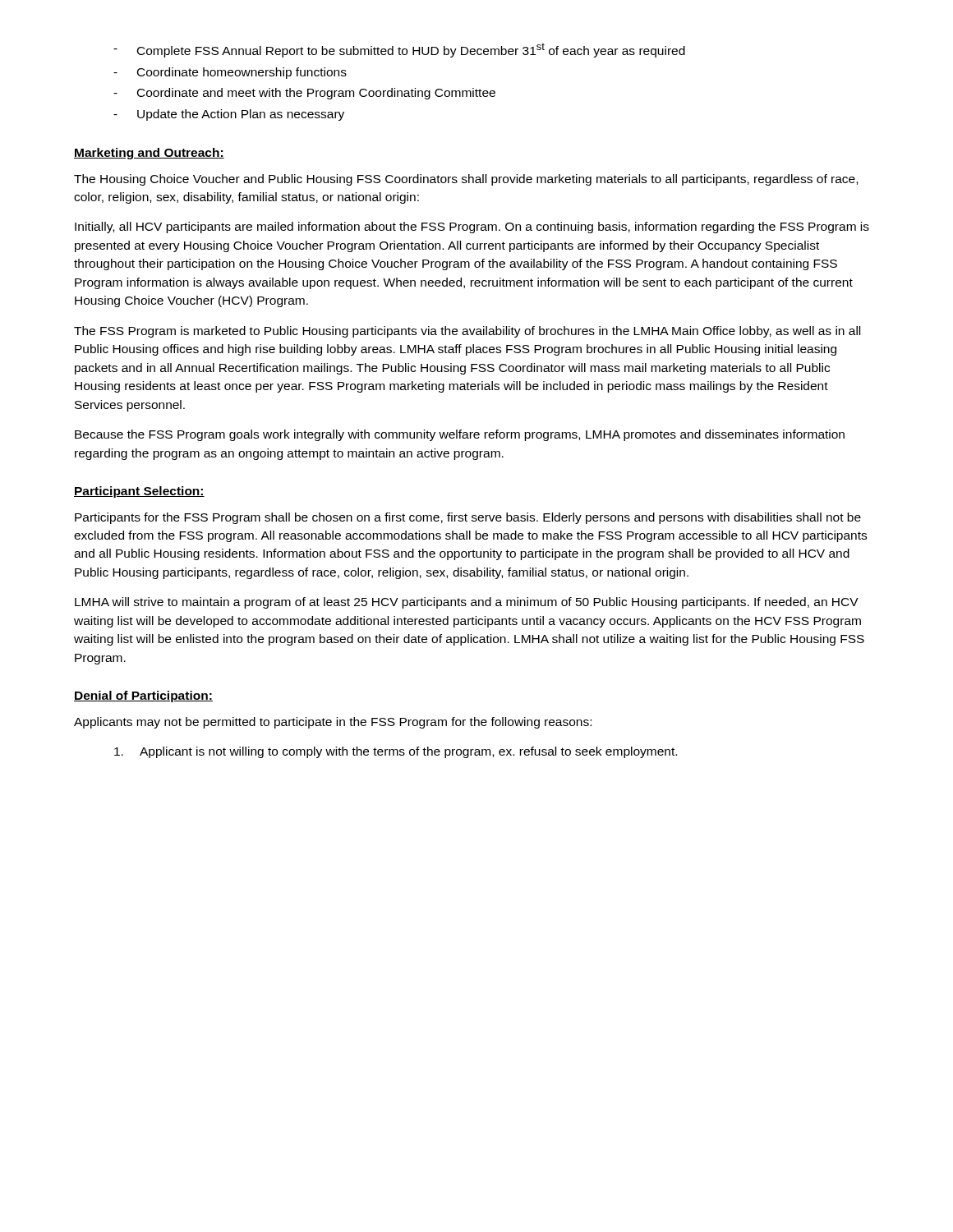953x1232 pixels.
Task: Locate the text block that reads "Because the FSS Program goals work"
Action: [x=460, y=443]
